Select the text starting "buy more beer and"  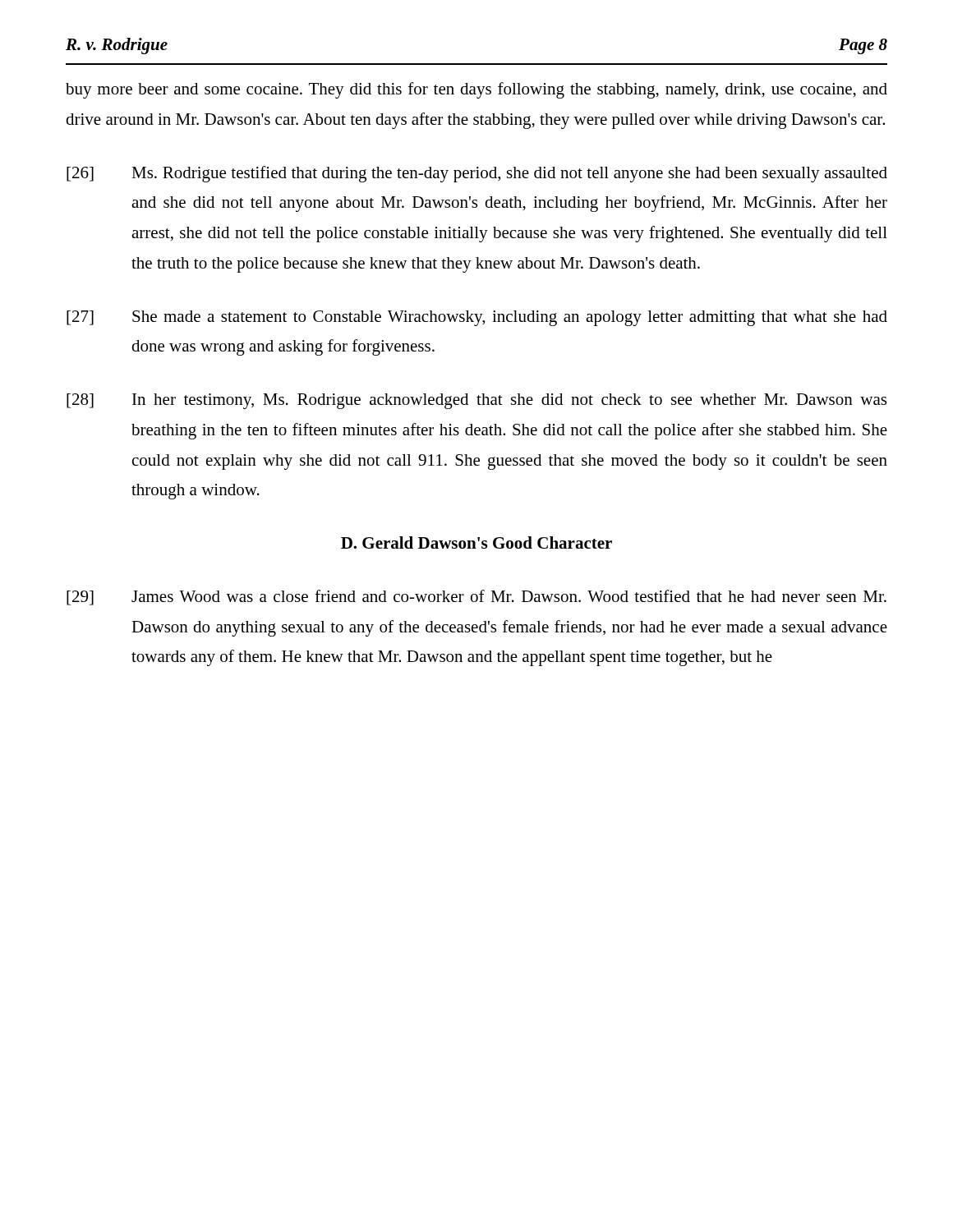tap(476, 104)
